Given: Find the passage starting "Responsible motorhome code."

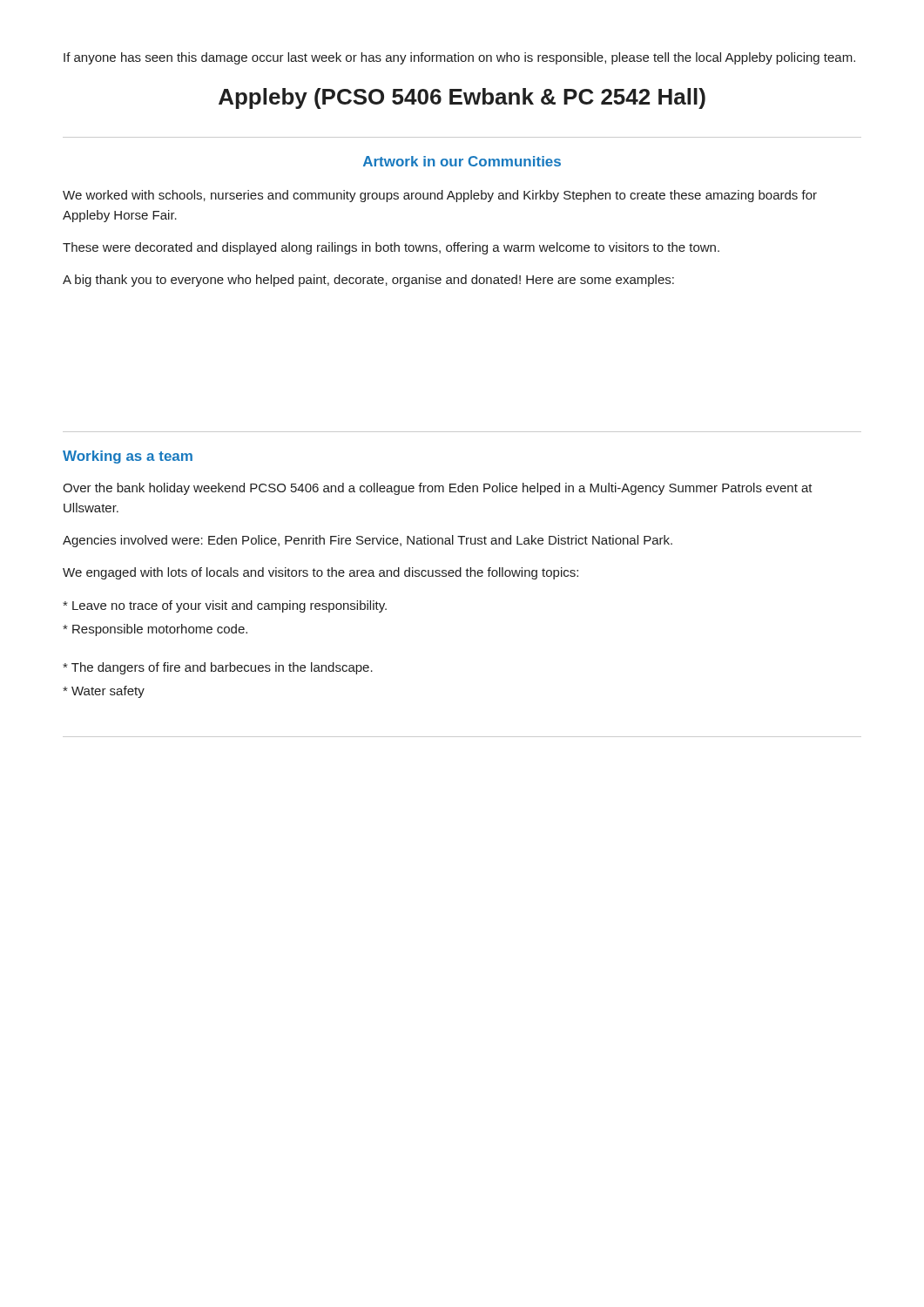Looking at the screenshot, I should pos(156,628).
